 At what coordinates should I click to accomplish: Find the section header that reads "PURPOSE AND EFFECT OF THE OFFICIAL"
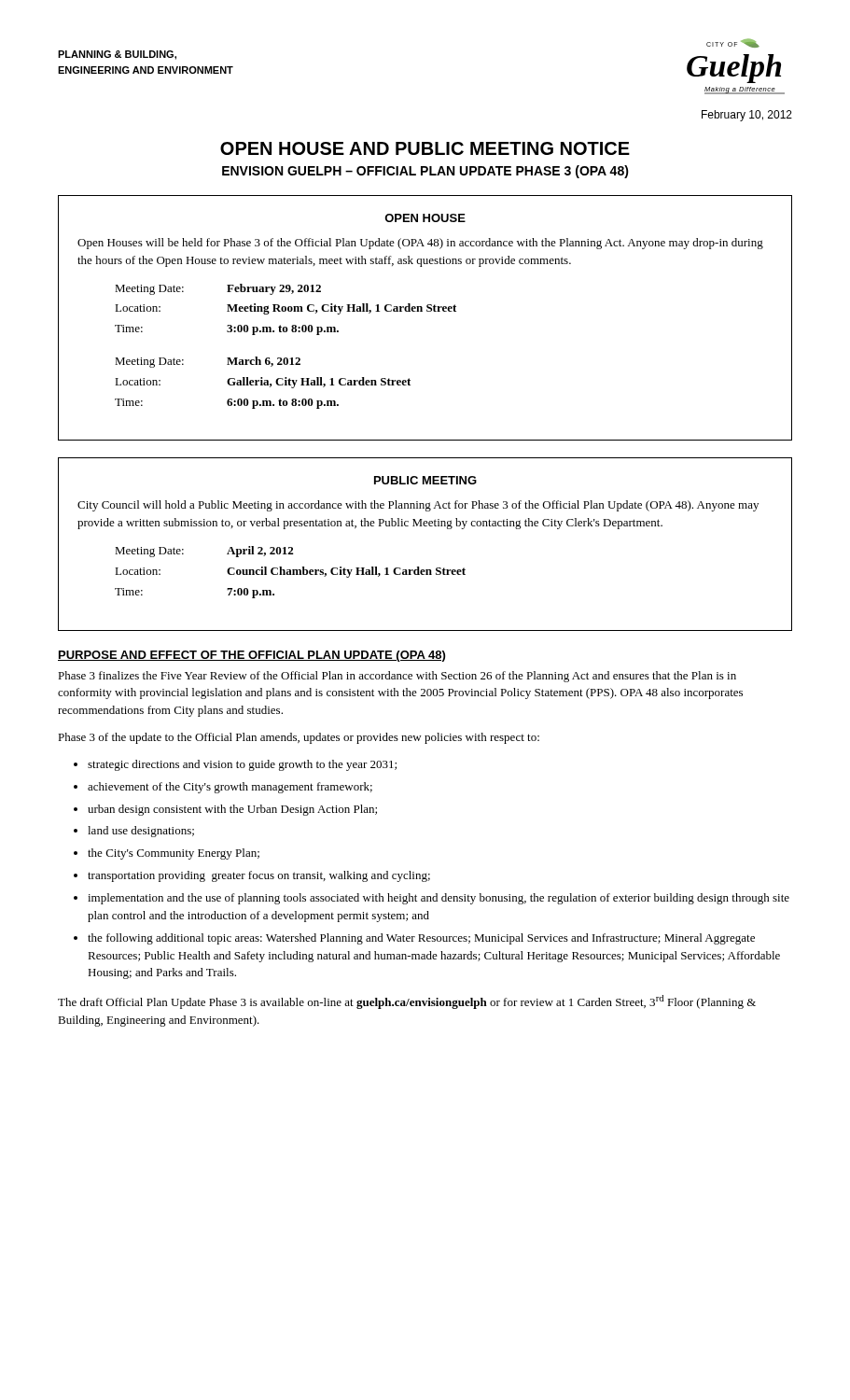coord(252,654)
